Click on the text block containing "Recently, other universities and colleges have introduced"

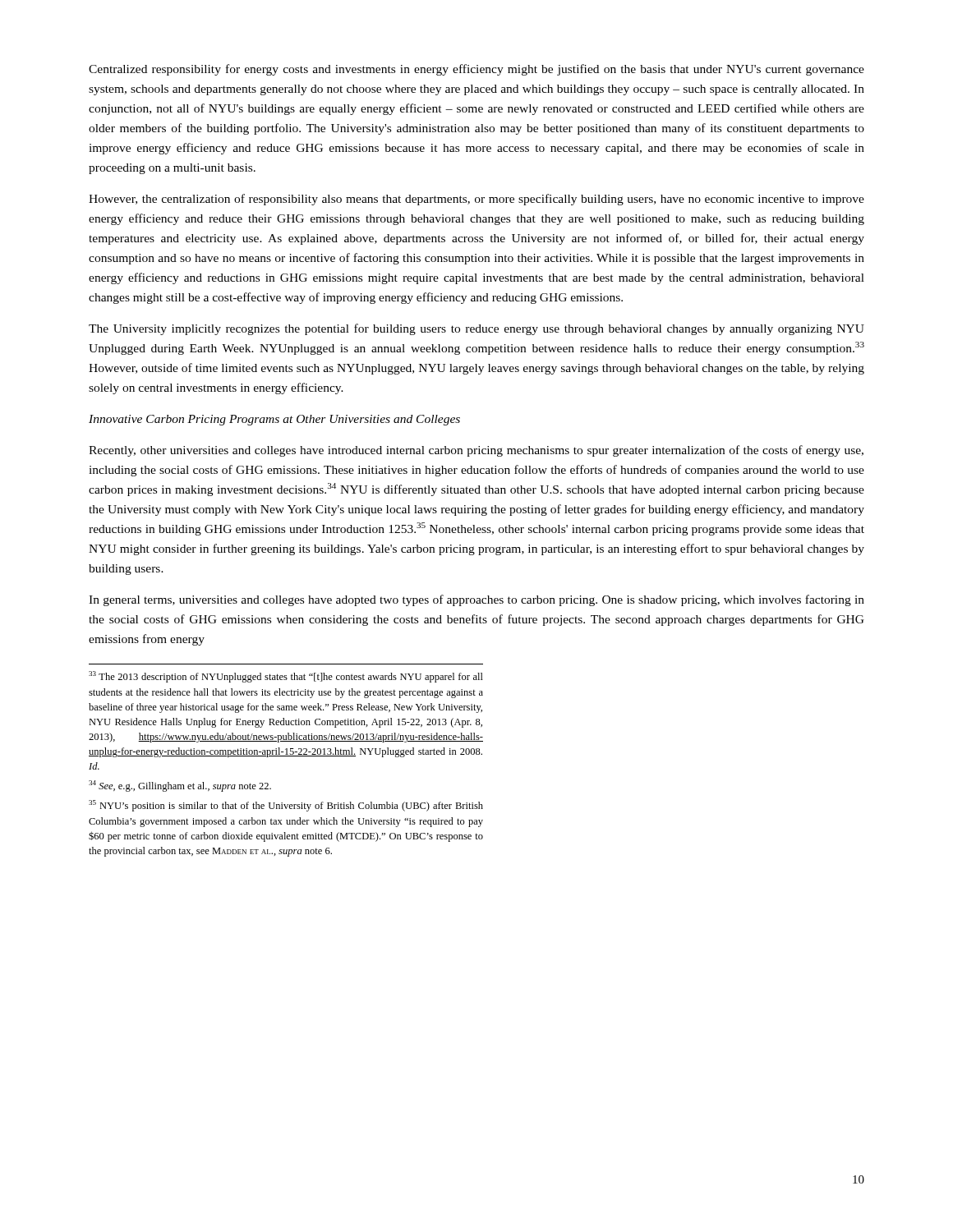(x=476, y=509)
